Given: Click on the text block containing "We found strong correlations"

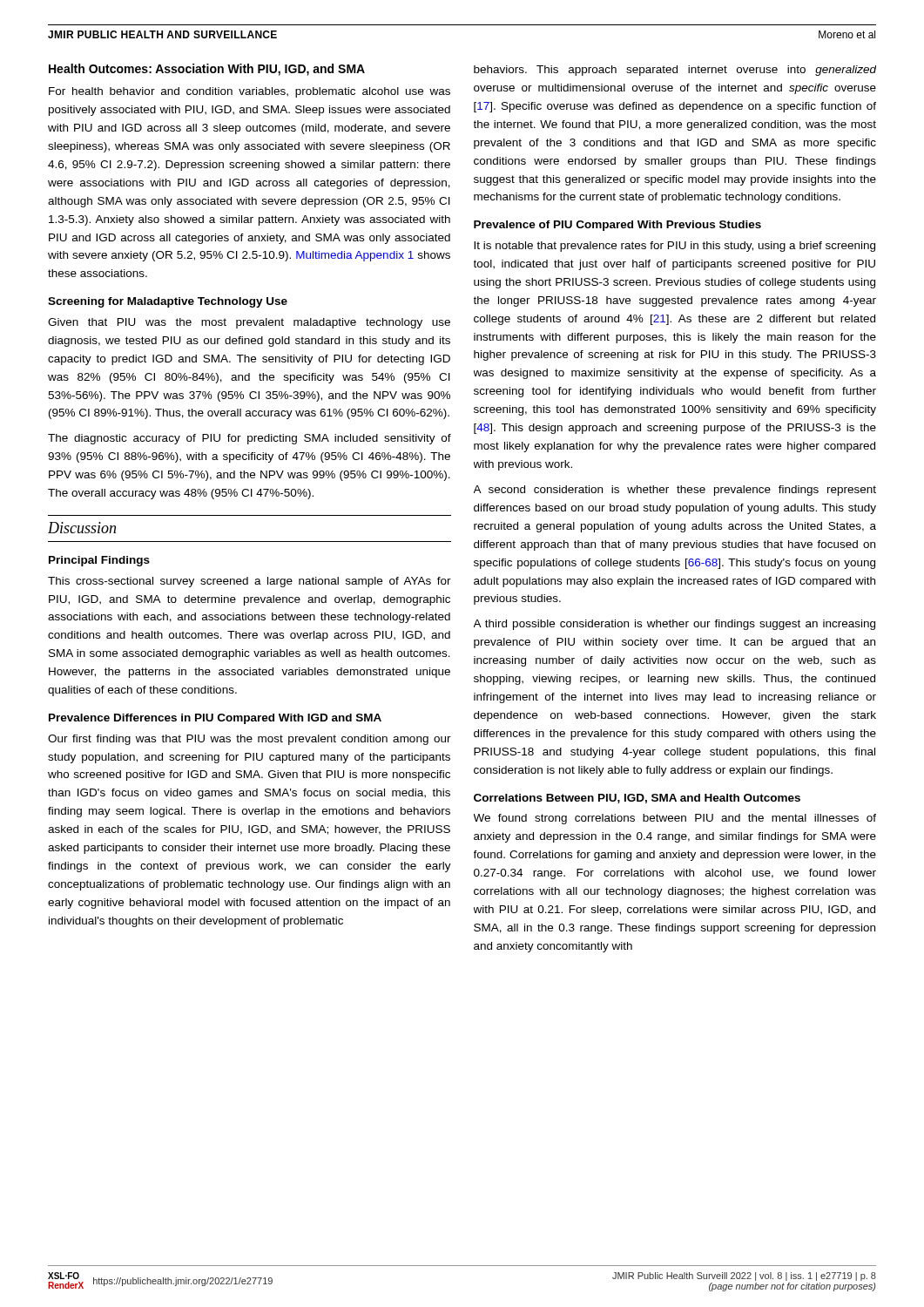Looking at the screenshot, I should 675,883.
